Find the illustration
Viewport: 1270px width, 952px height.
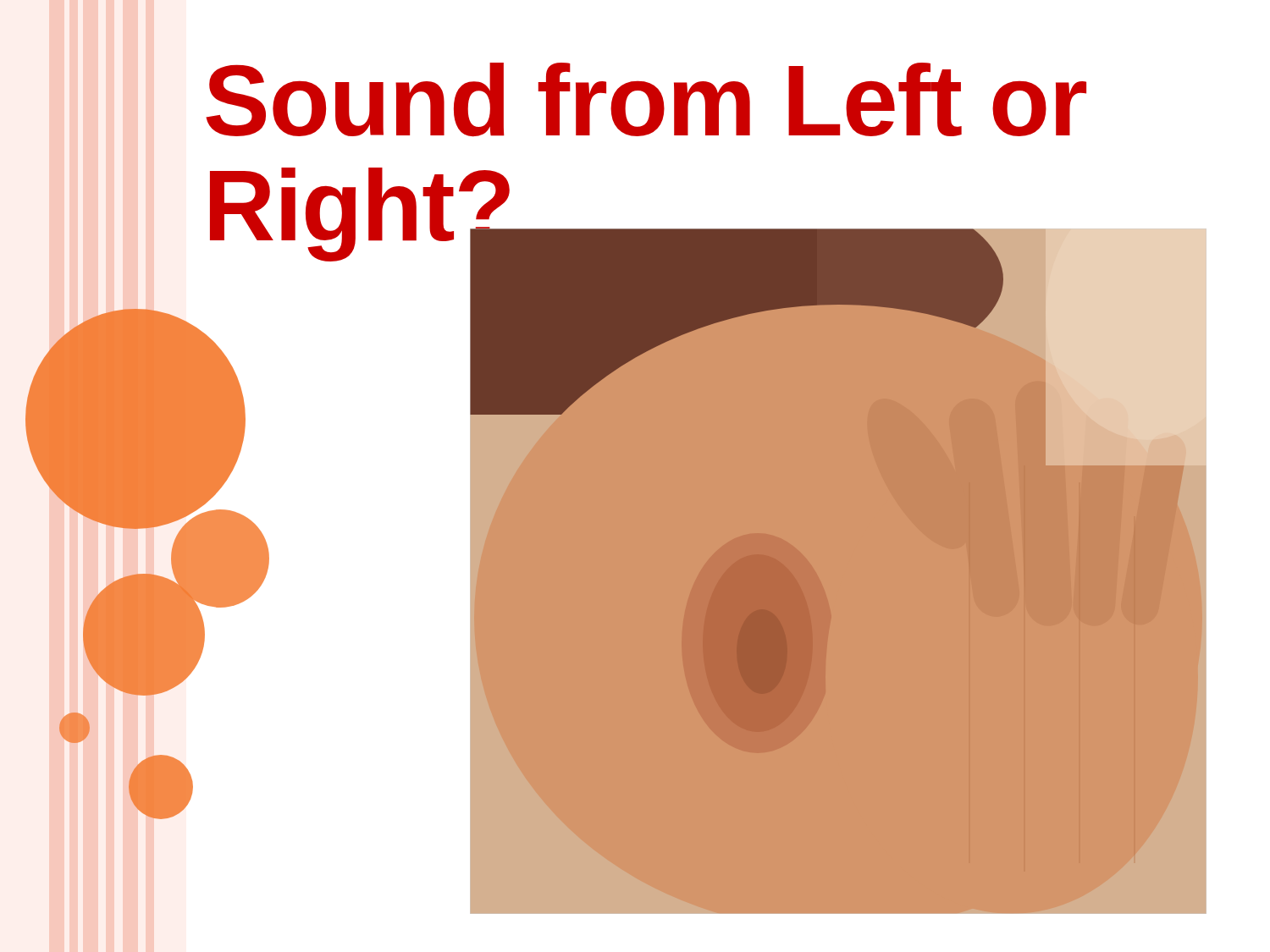[157, 601]
